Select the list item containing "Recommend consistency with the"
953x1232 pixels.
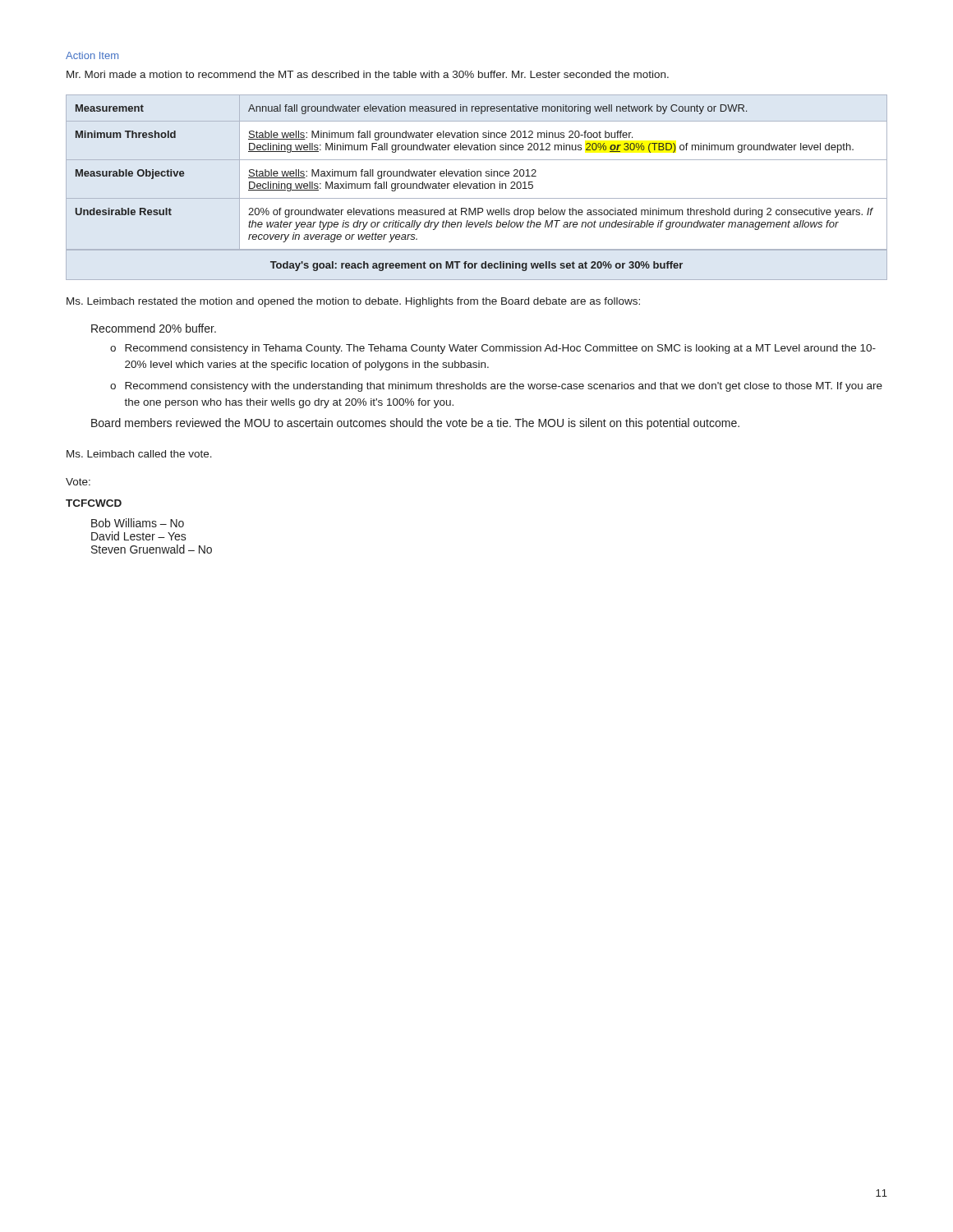coord(499,394)
